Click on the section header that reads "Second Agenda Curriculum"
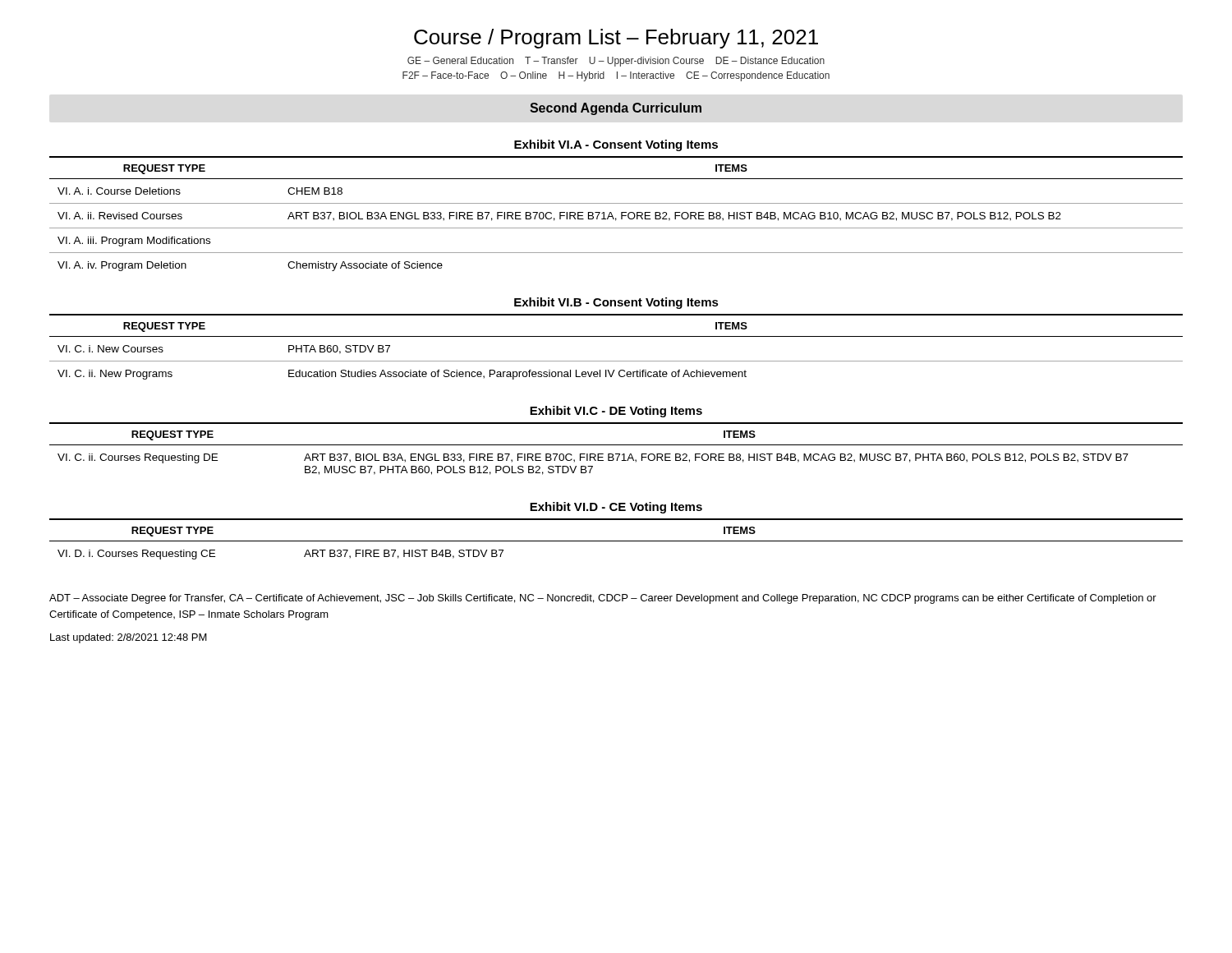This screenshot has height=953, width=1232. [x=616, y=108]
